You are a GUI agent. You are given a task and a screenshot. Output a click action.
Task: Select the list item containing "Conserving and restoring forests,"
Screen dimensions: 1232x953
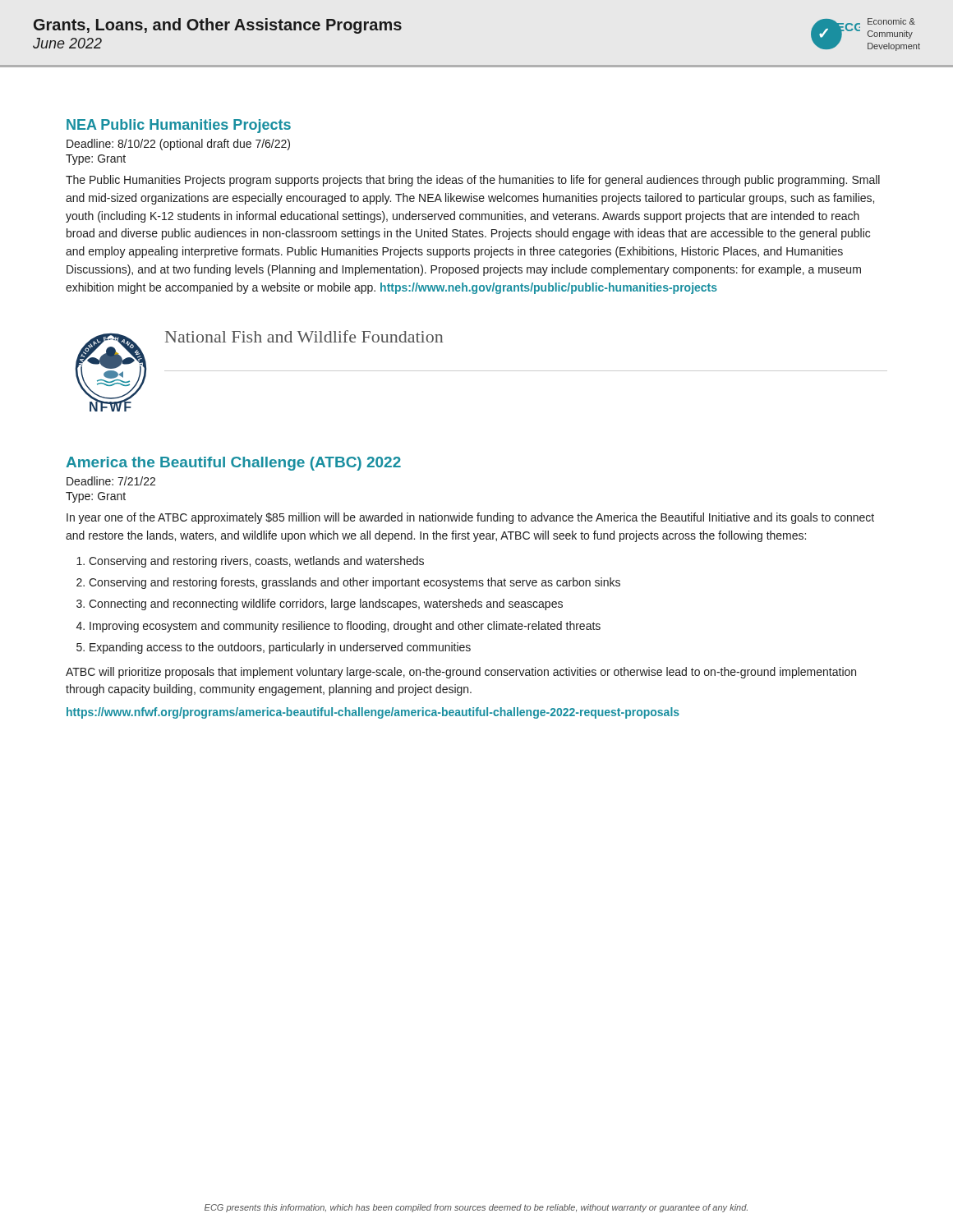pyautogui.click(x=355, y=582)
